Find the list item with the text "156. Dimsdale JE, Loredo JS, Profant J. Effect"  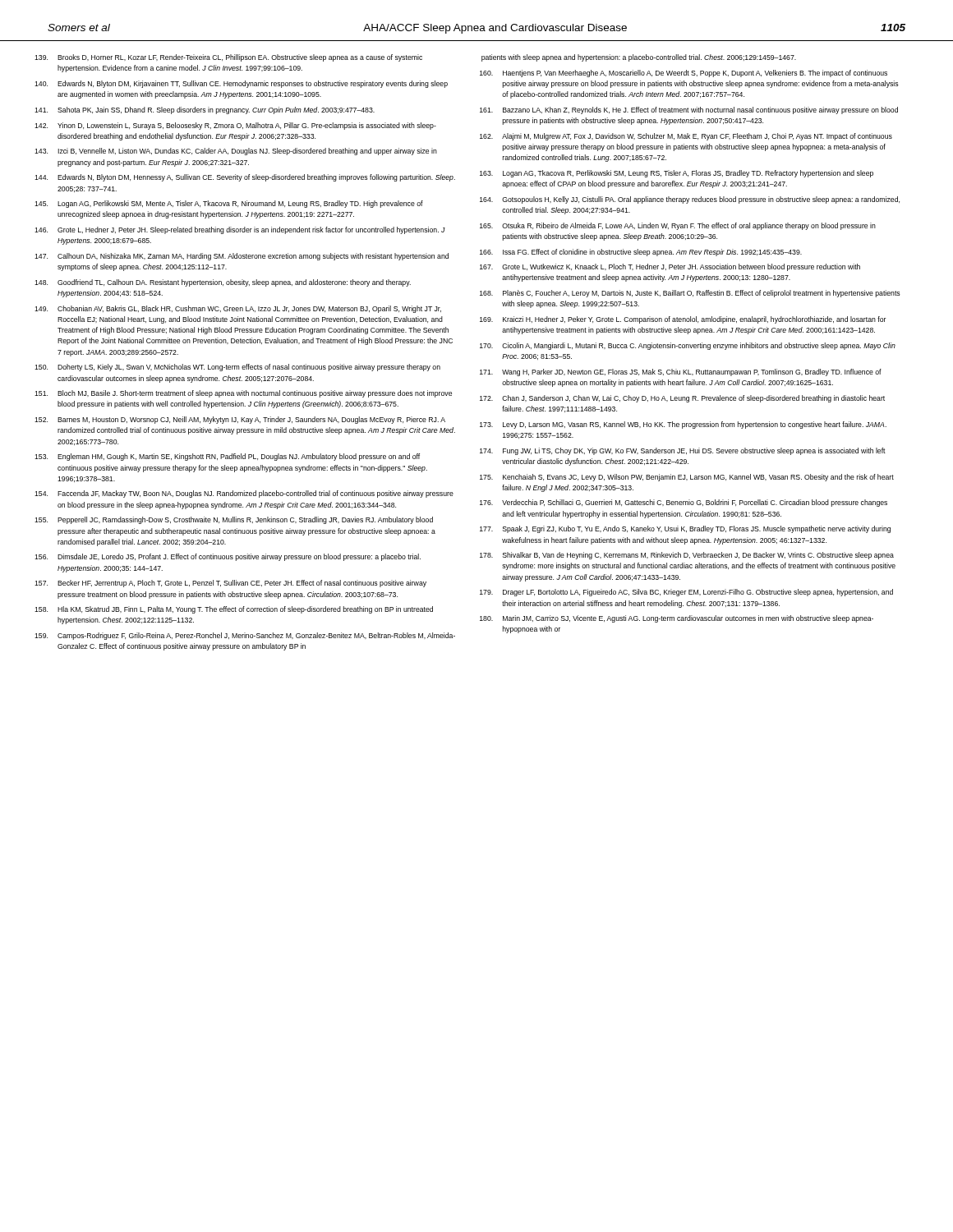[x=245, y=563]
